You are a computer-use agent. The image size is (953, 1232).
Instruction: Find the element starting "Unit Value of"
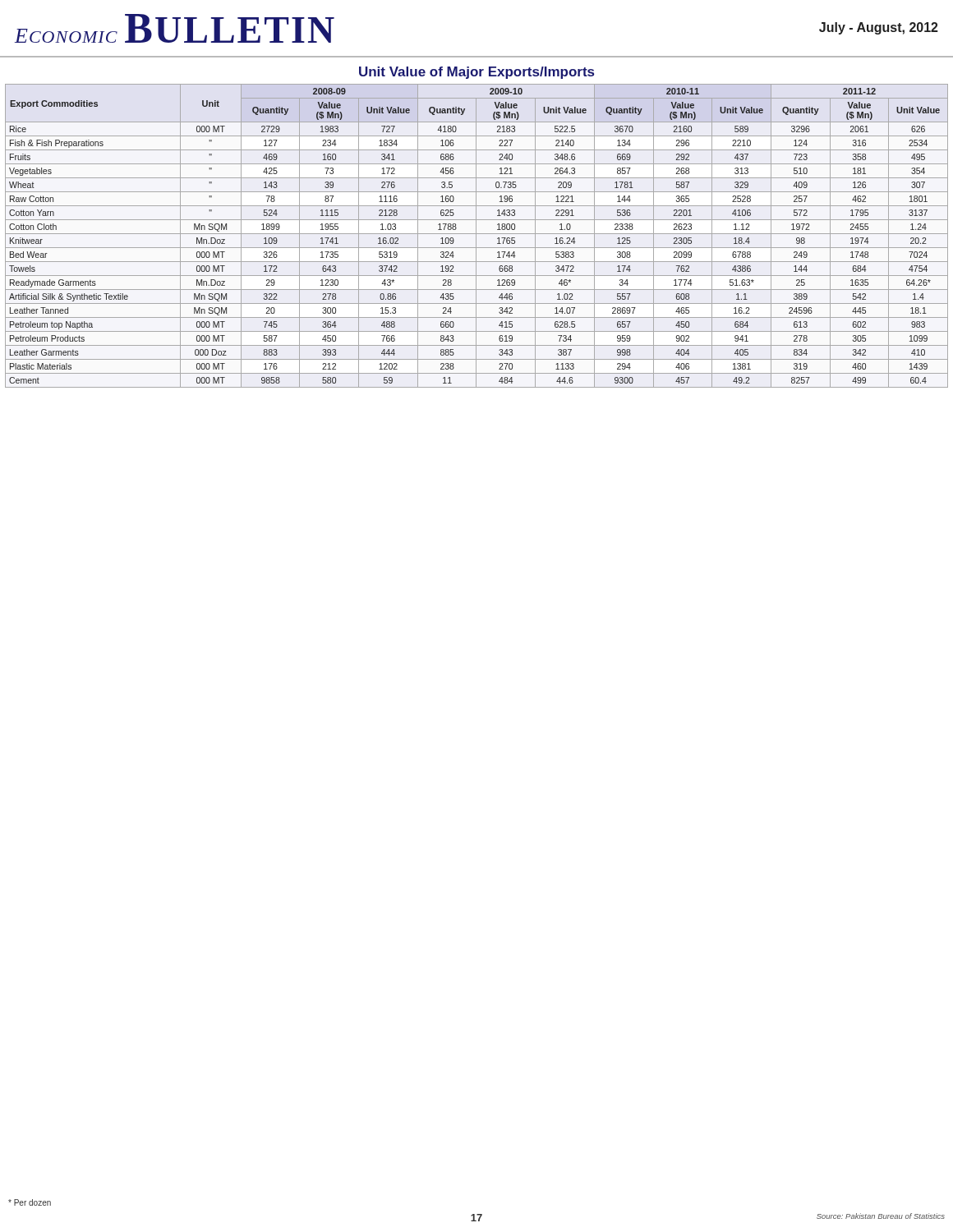click(x=476, y=72)
